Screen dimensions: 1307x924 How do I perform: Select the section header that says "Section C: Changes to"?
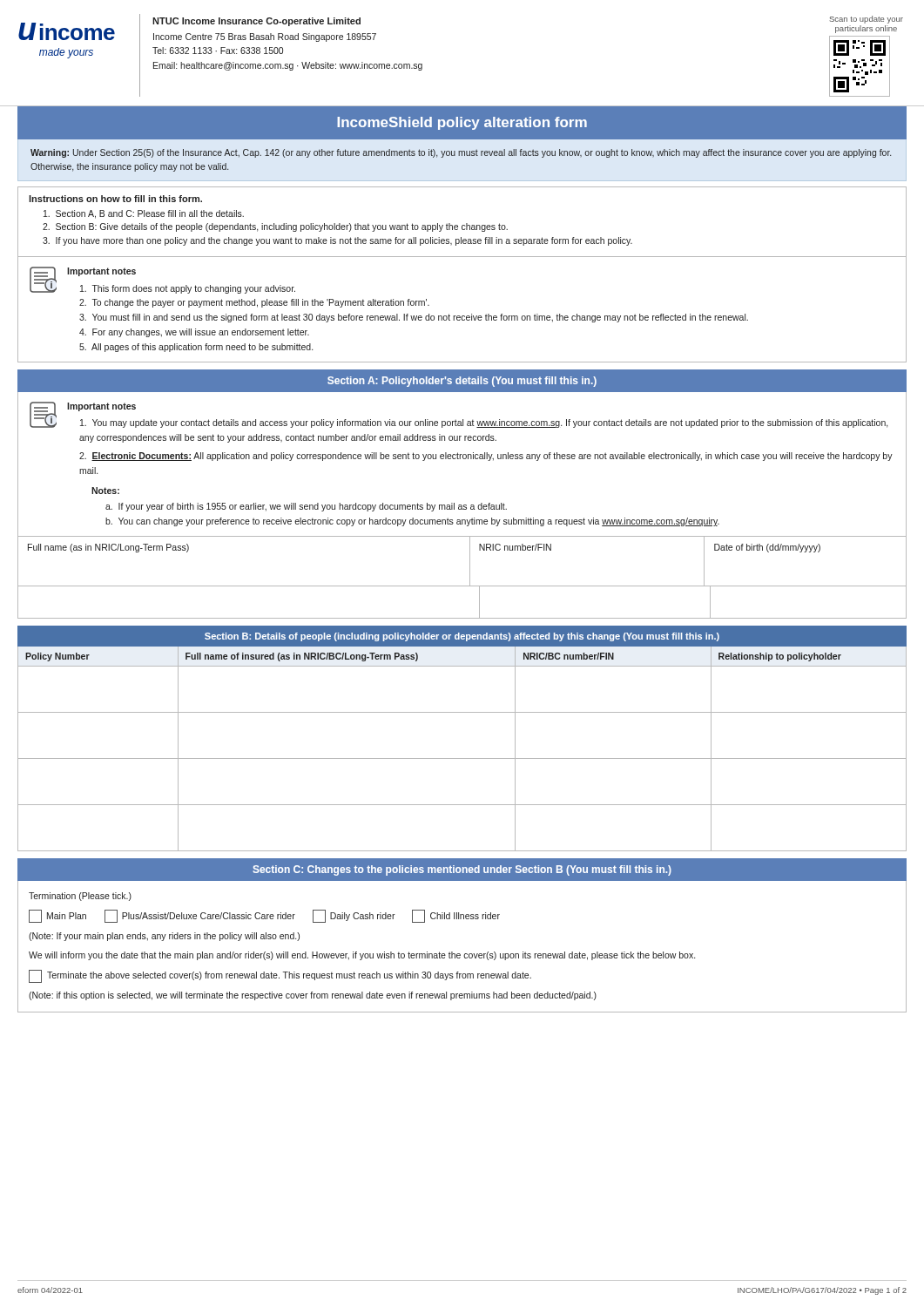click(462, 870)
